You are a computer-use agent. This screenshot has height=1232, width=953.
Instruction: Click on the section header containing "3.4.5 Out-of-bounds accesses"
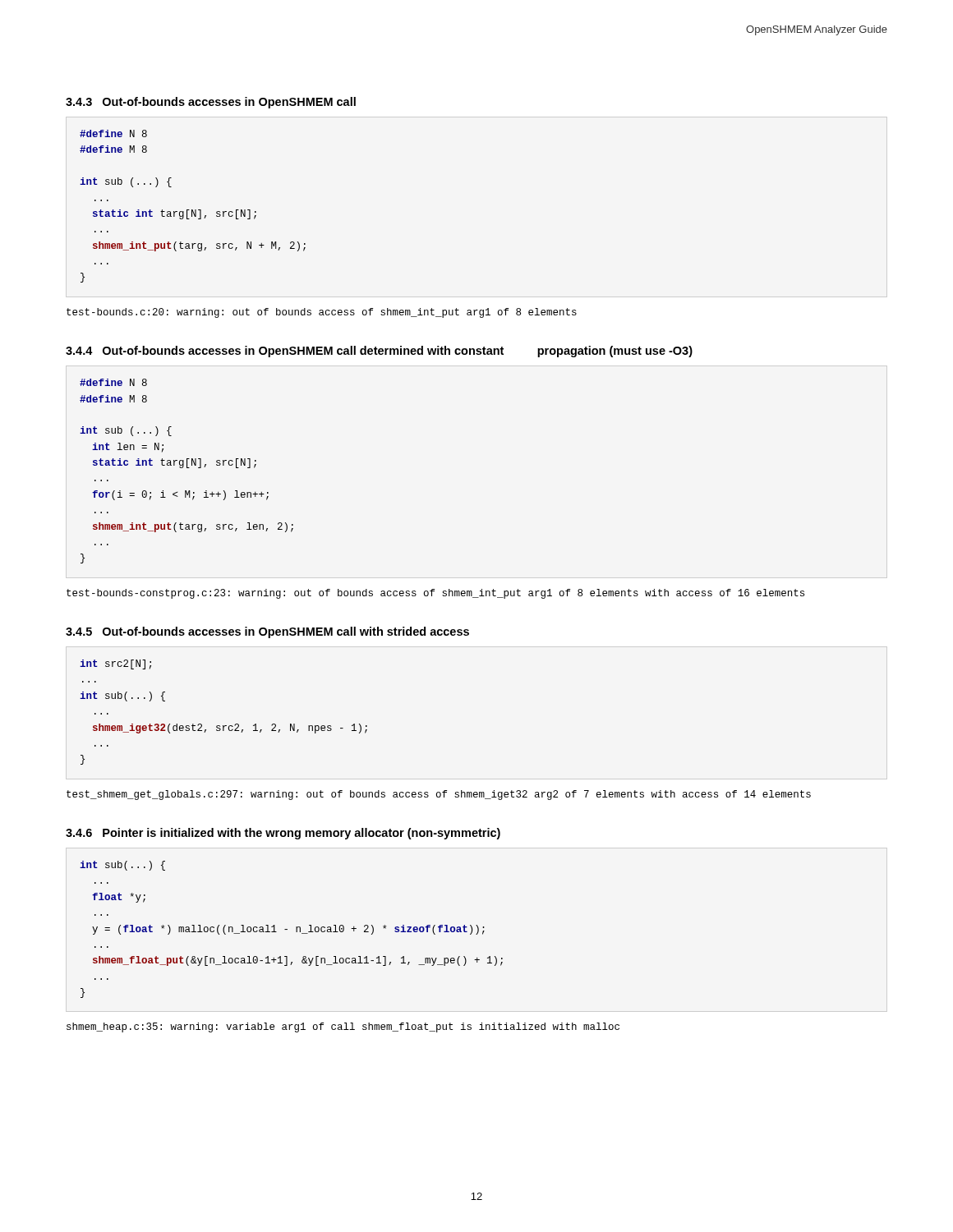268,632
